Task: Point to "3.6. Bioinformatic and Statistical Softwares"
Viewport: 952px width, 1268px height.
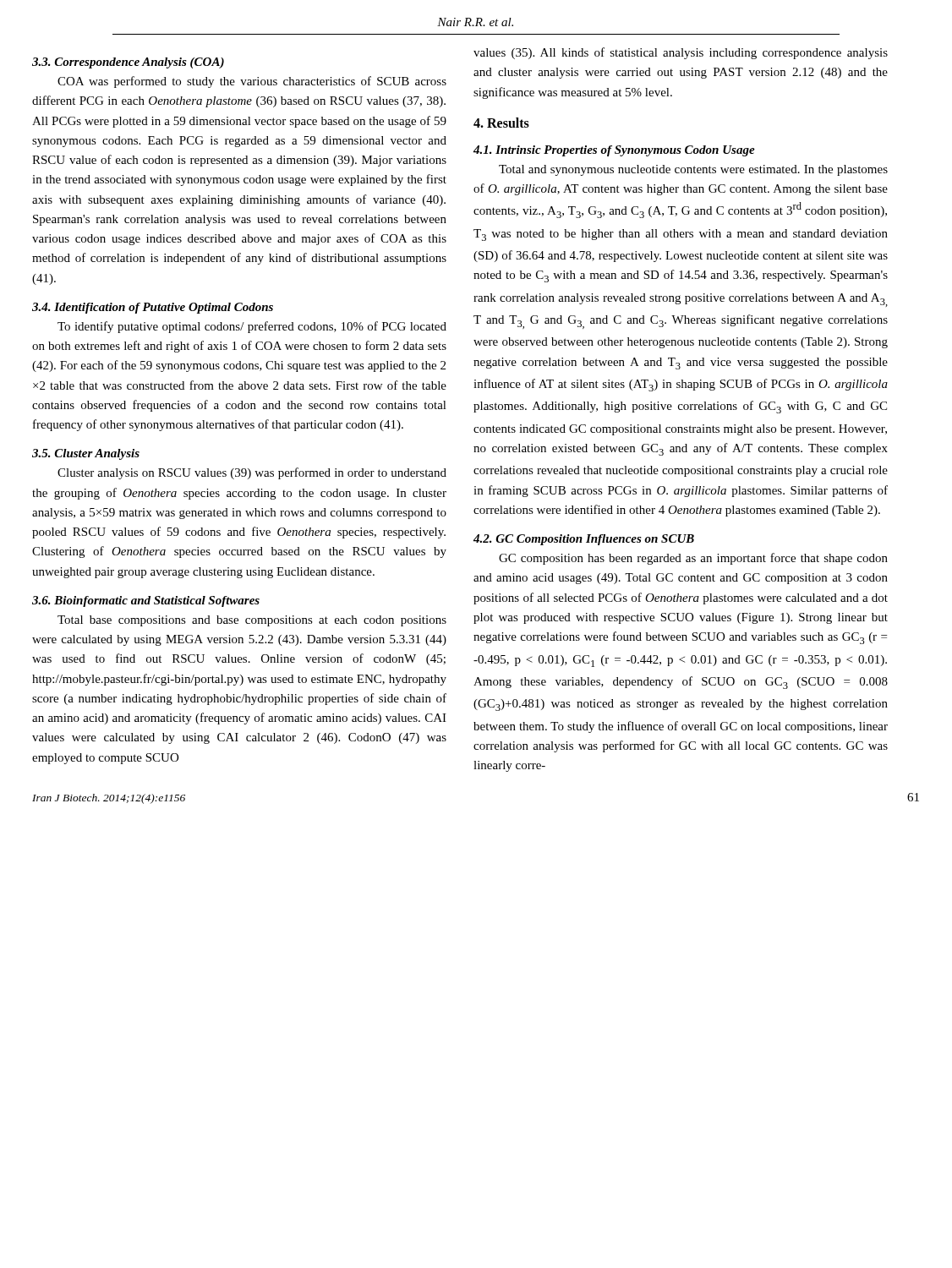Action: tap(146, 600)
